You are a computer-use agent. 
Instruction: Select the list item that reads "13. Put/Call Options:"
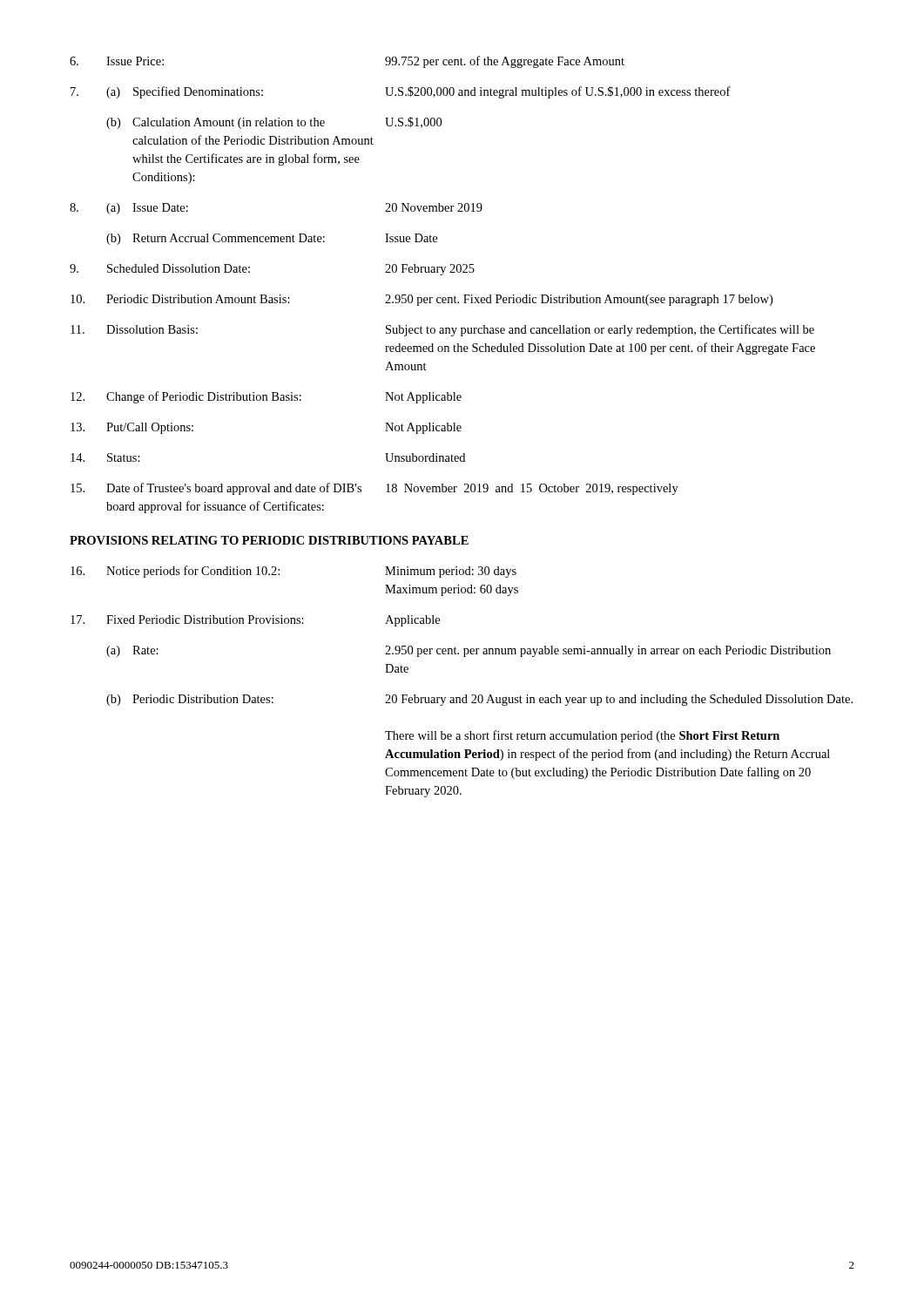point(462,428)
